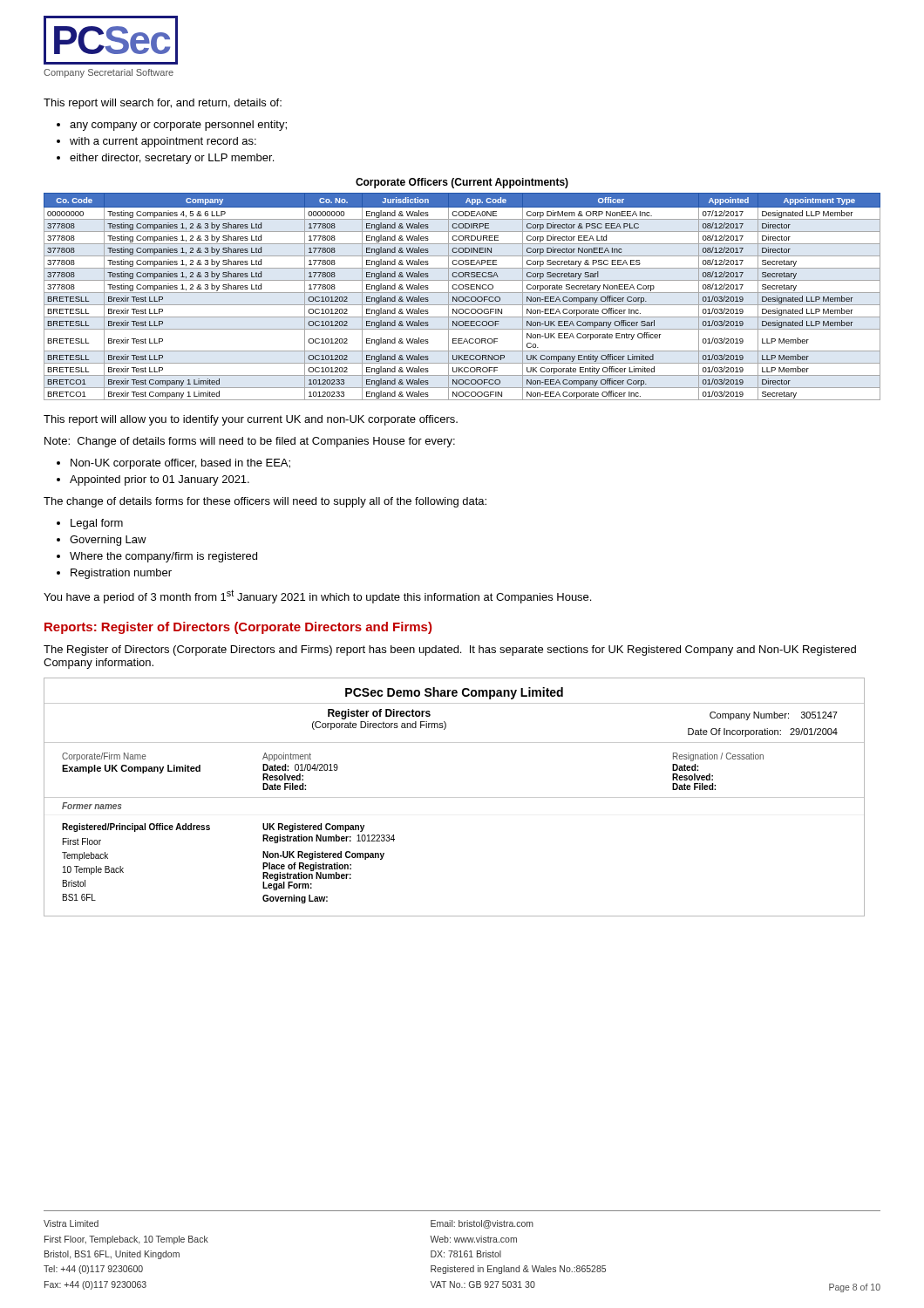Image resolution: width=924 pixels, height=1308 pixels.
Task: Click on the text block starting "The change of details forms for"
Action: (x=266, y=501)
